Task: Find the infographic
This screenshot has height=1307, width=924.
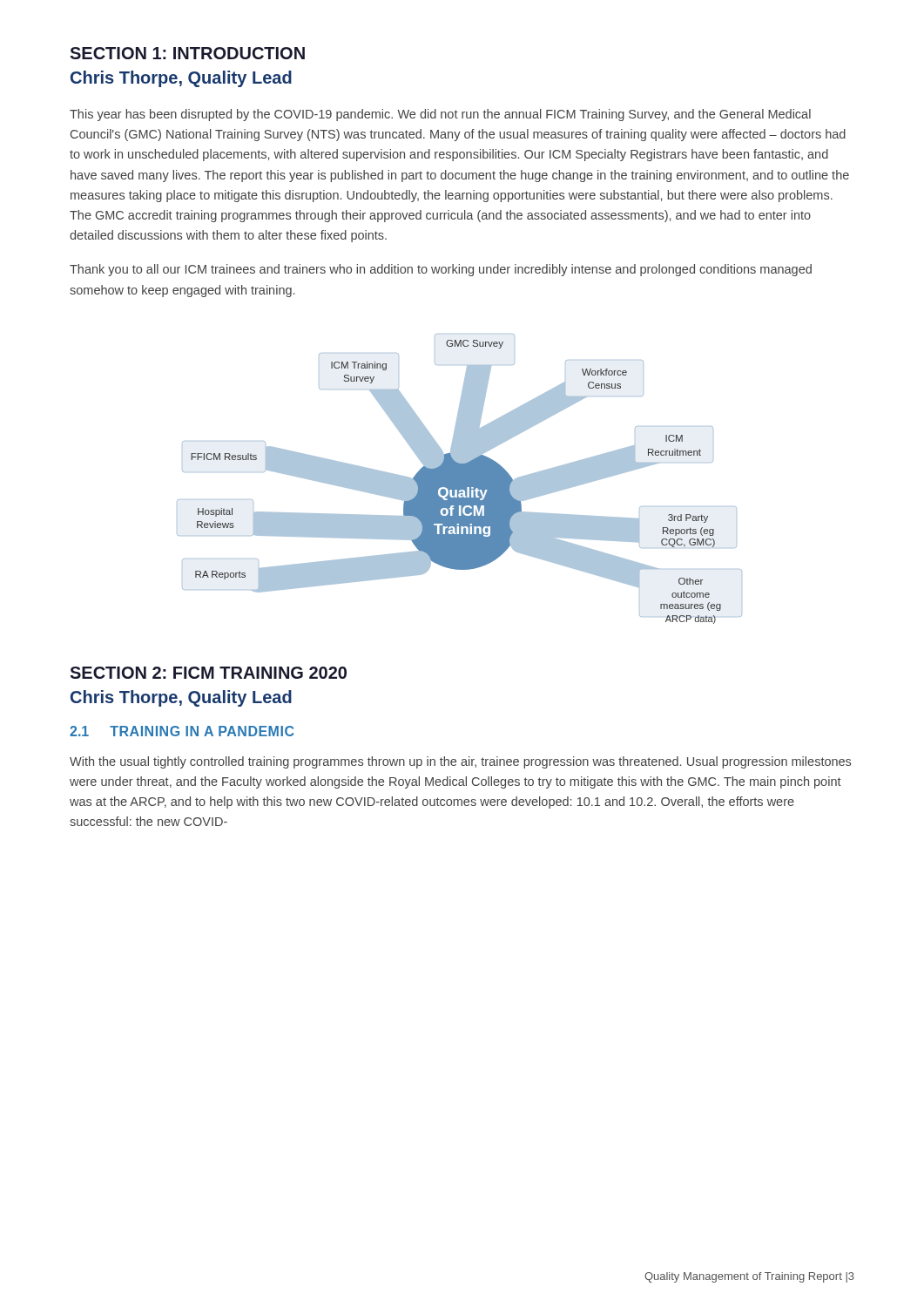Action: pos(462,480)
